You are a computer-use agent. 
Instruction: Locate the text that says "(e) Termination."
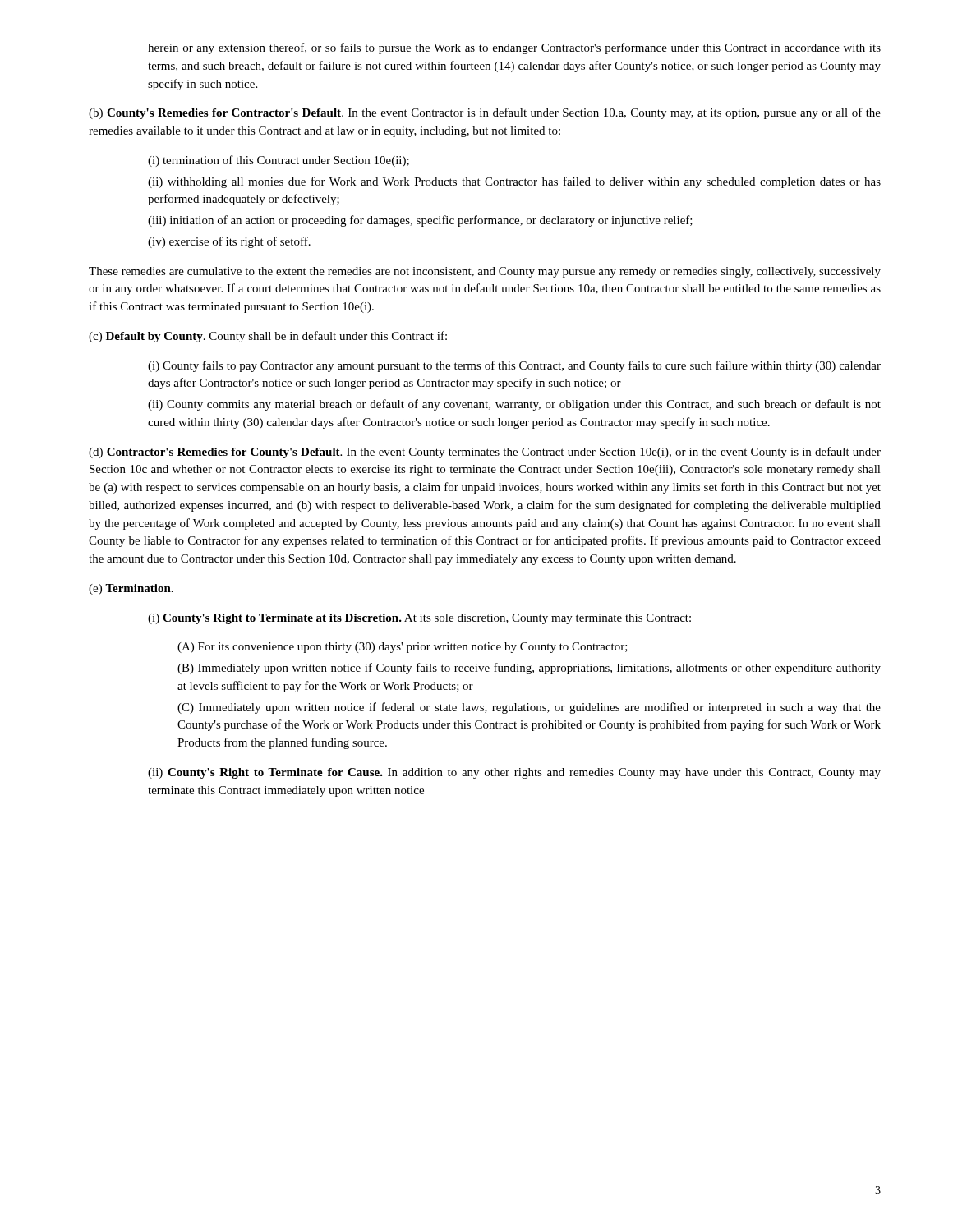131,589
